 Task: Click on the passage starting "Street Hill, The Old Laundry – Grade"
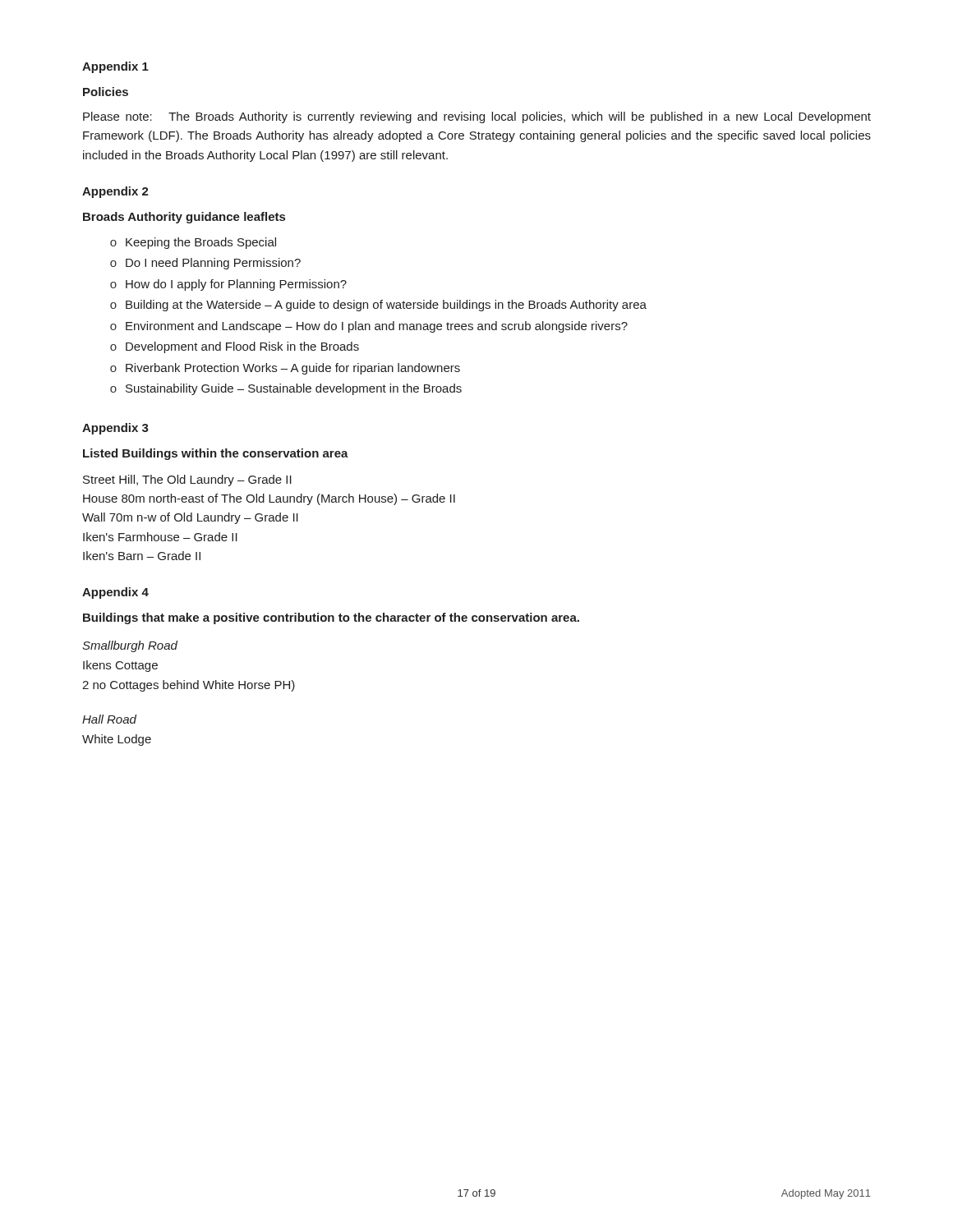click(269, 517)
